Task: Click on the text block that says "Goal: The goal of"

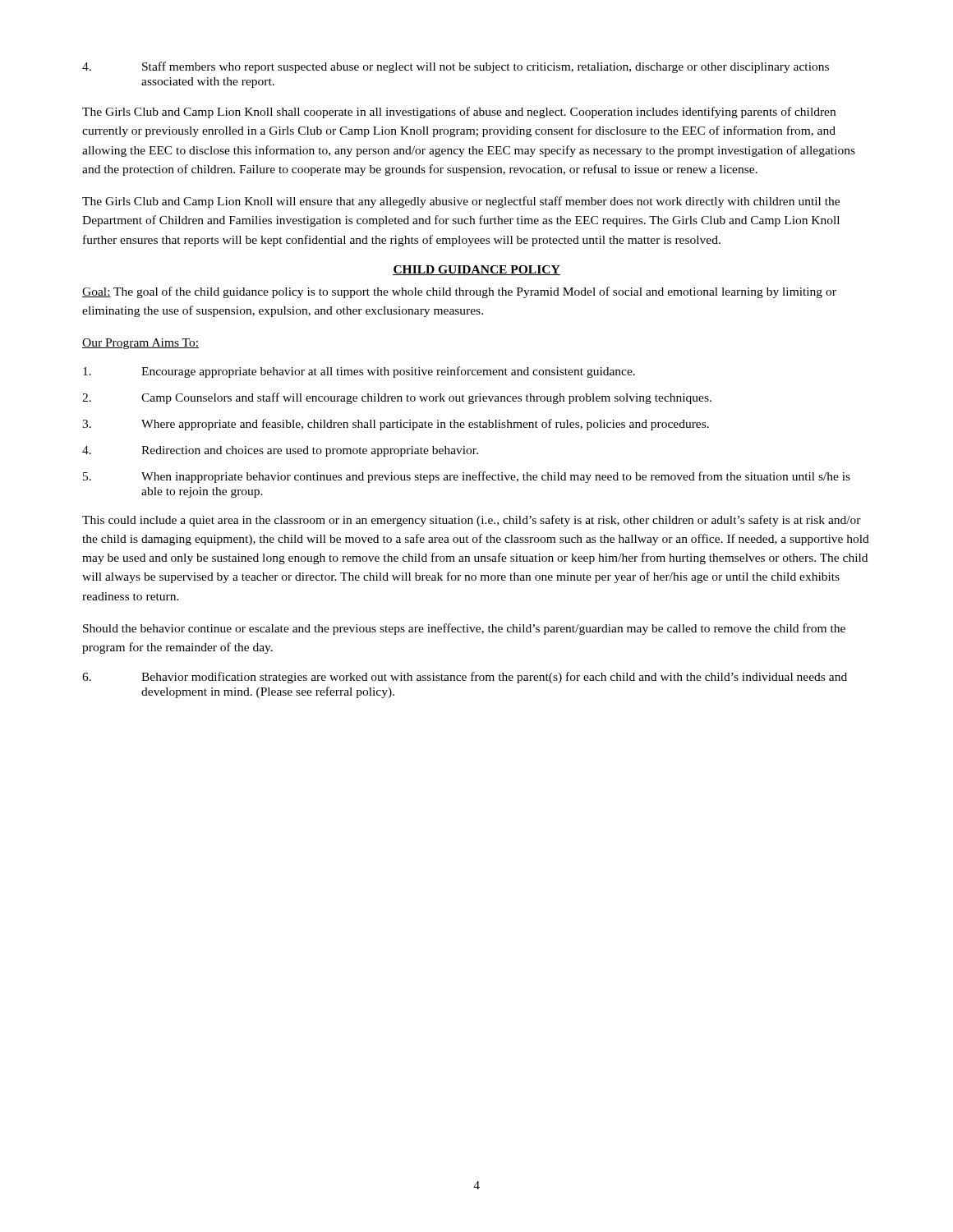Action: 476,301
